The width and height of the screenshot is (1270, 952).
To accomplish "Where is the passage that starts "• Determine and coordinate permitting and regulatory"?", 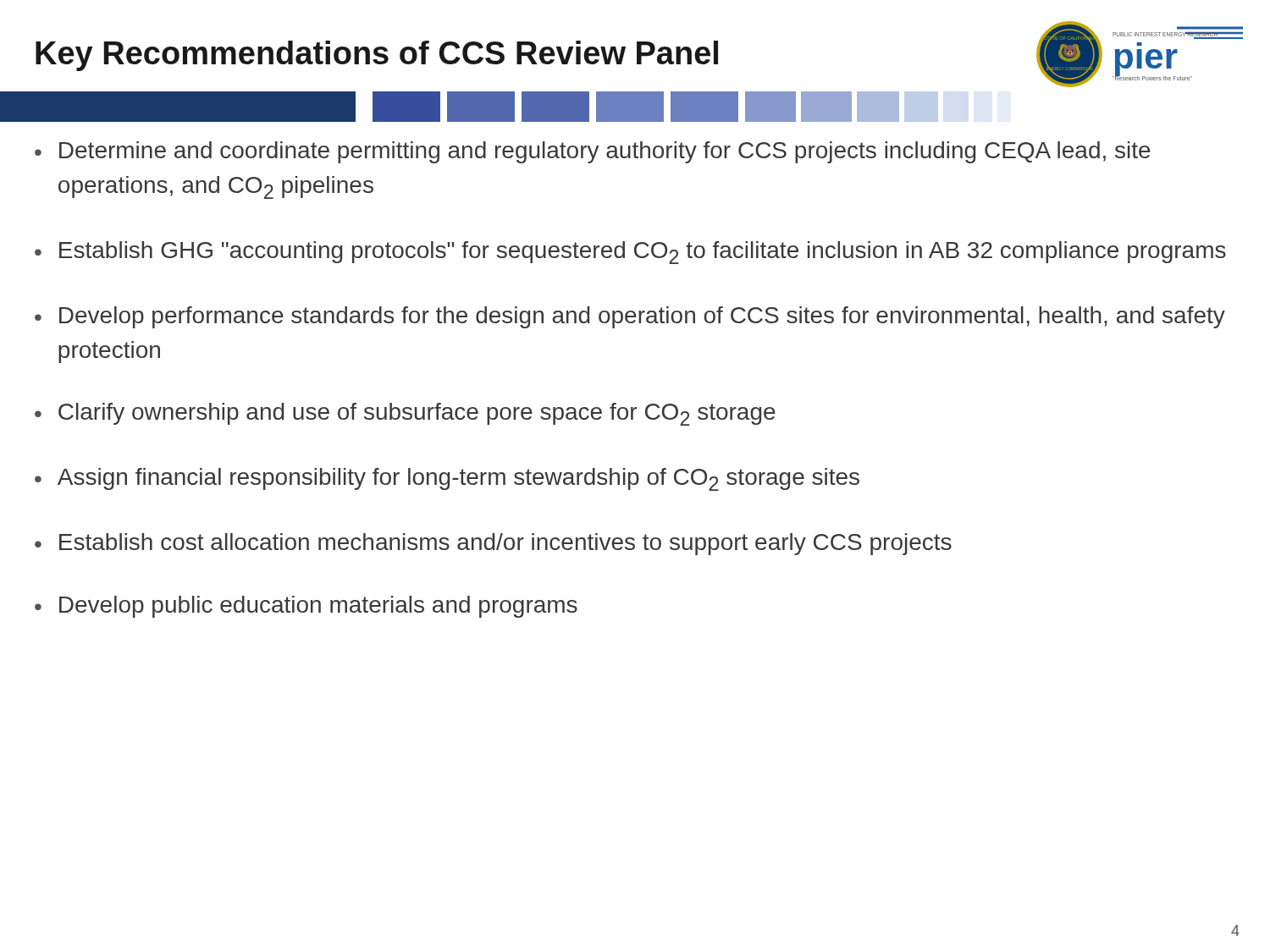I will tap(635, 170).
